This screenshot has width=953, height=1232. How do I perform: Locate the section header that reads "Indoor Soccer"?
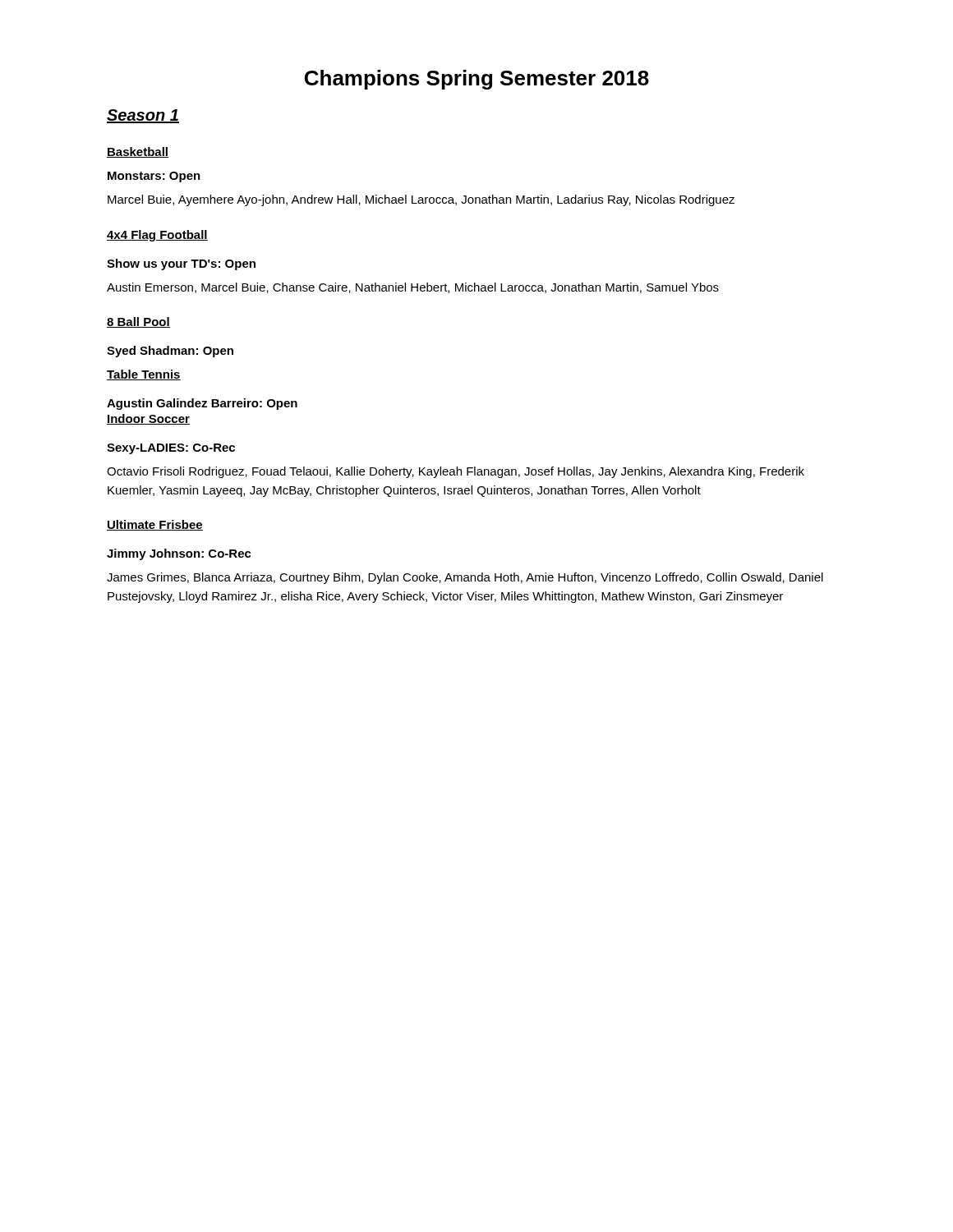(x=148, y=418)
